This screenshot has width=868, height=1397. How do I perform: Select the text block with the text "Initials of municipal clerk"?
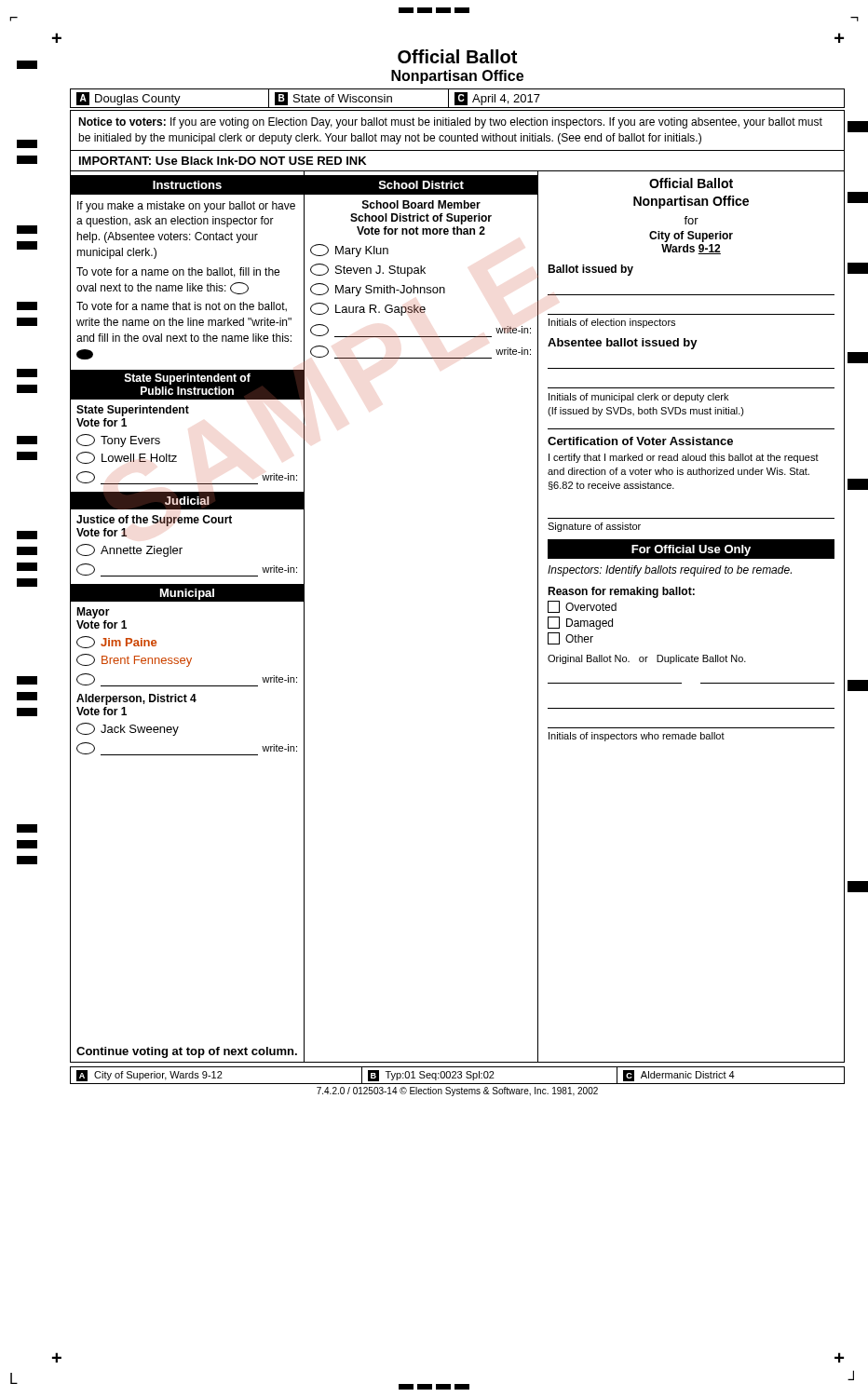click(646, 404)
